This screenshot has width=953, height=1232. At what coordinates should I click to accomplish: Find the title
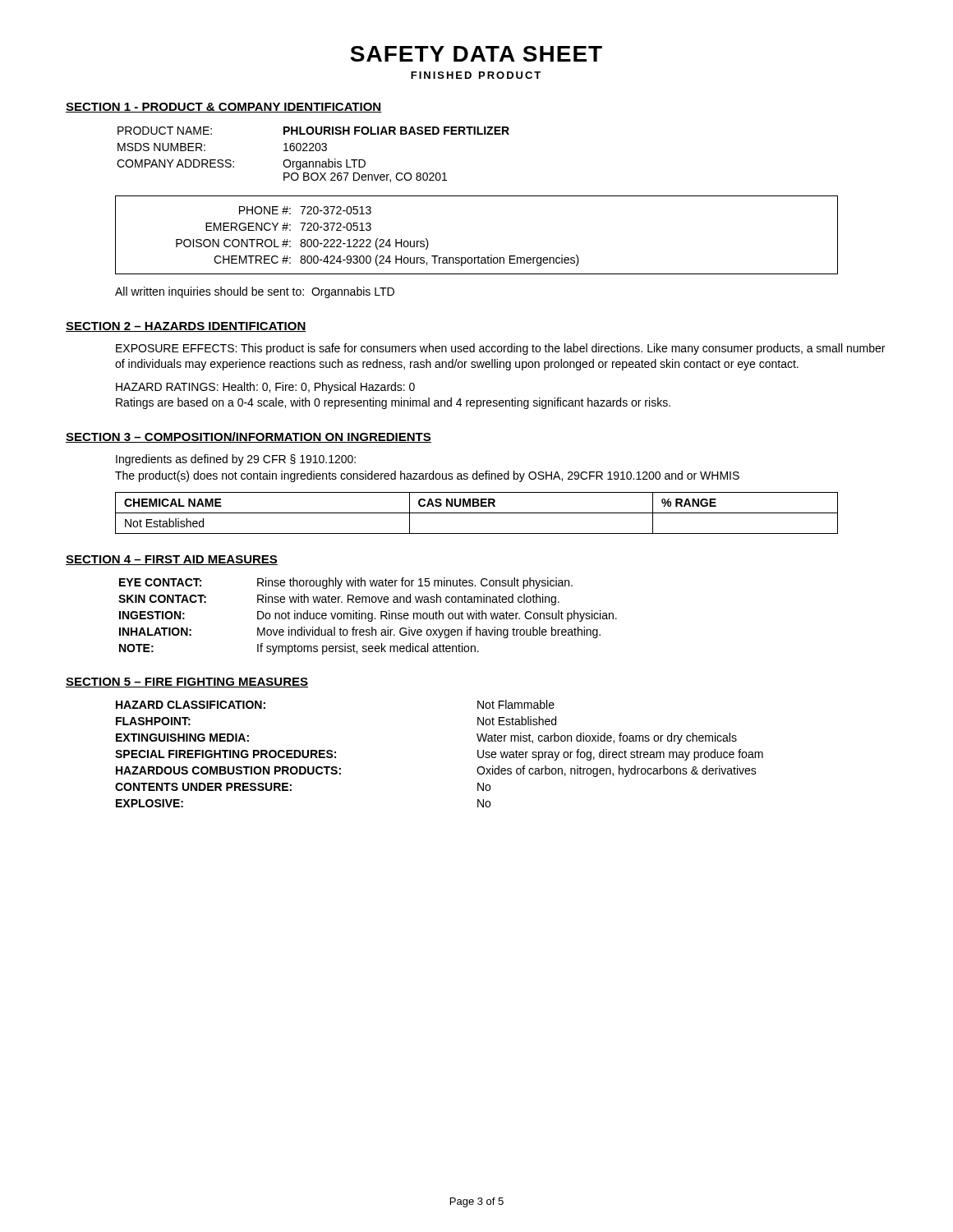coord(476,61)
